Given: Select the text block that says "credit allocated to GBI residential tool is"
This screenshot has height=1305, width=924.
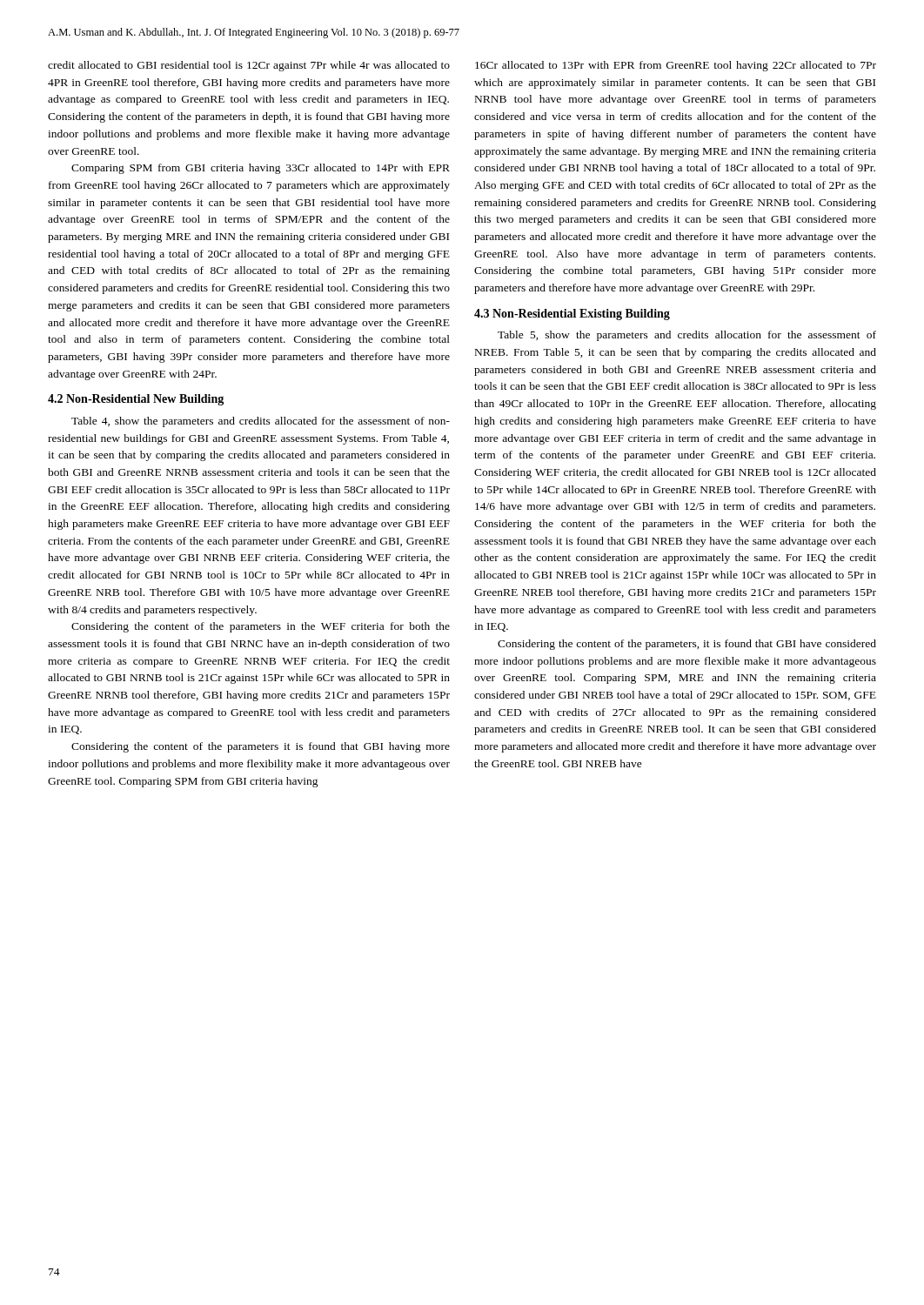Looking at the screenshot, I should coord(249,108).
